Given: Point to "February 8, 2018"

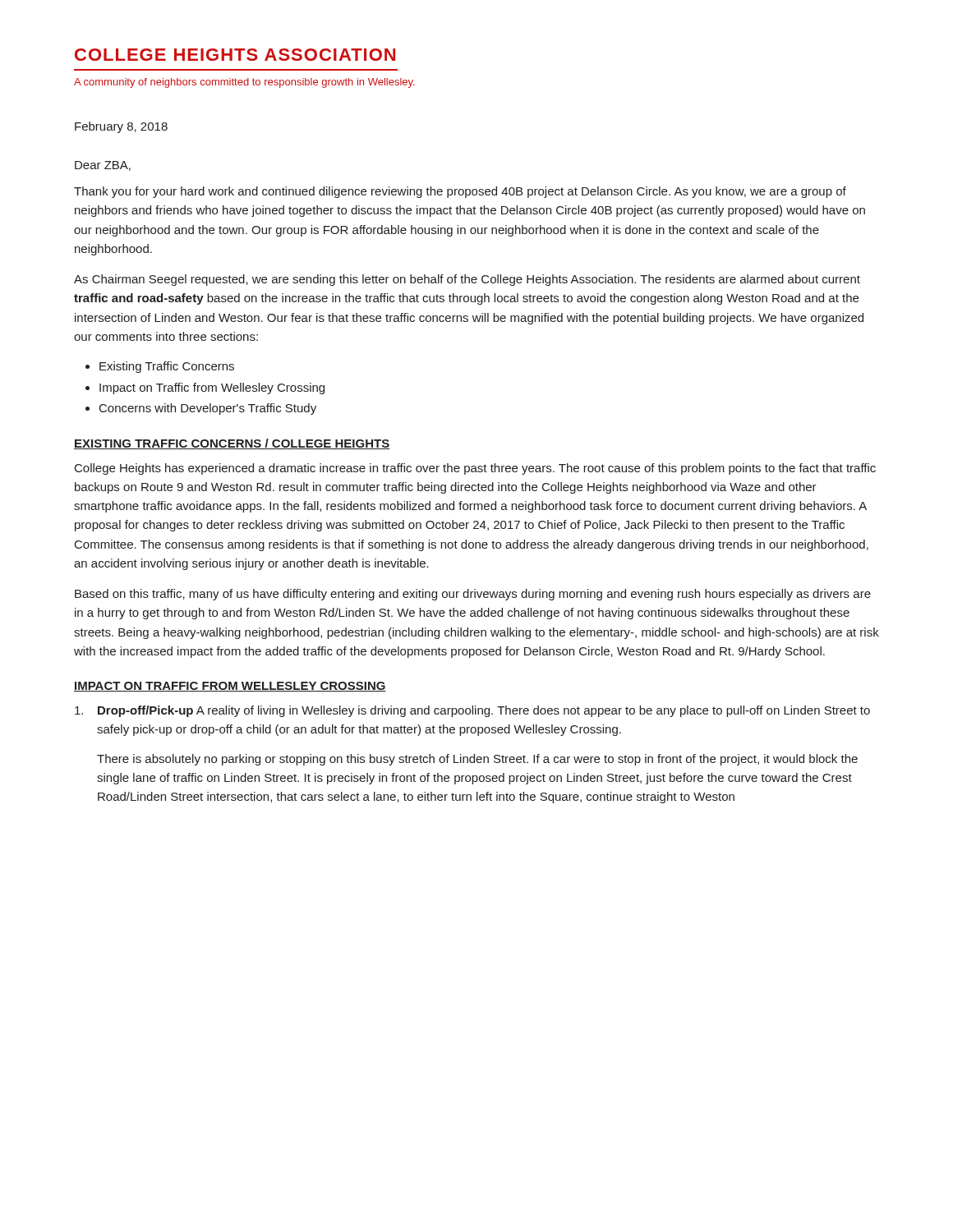Looking at the screenshot, I should pos(121,126).
